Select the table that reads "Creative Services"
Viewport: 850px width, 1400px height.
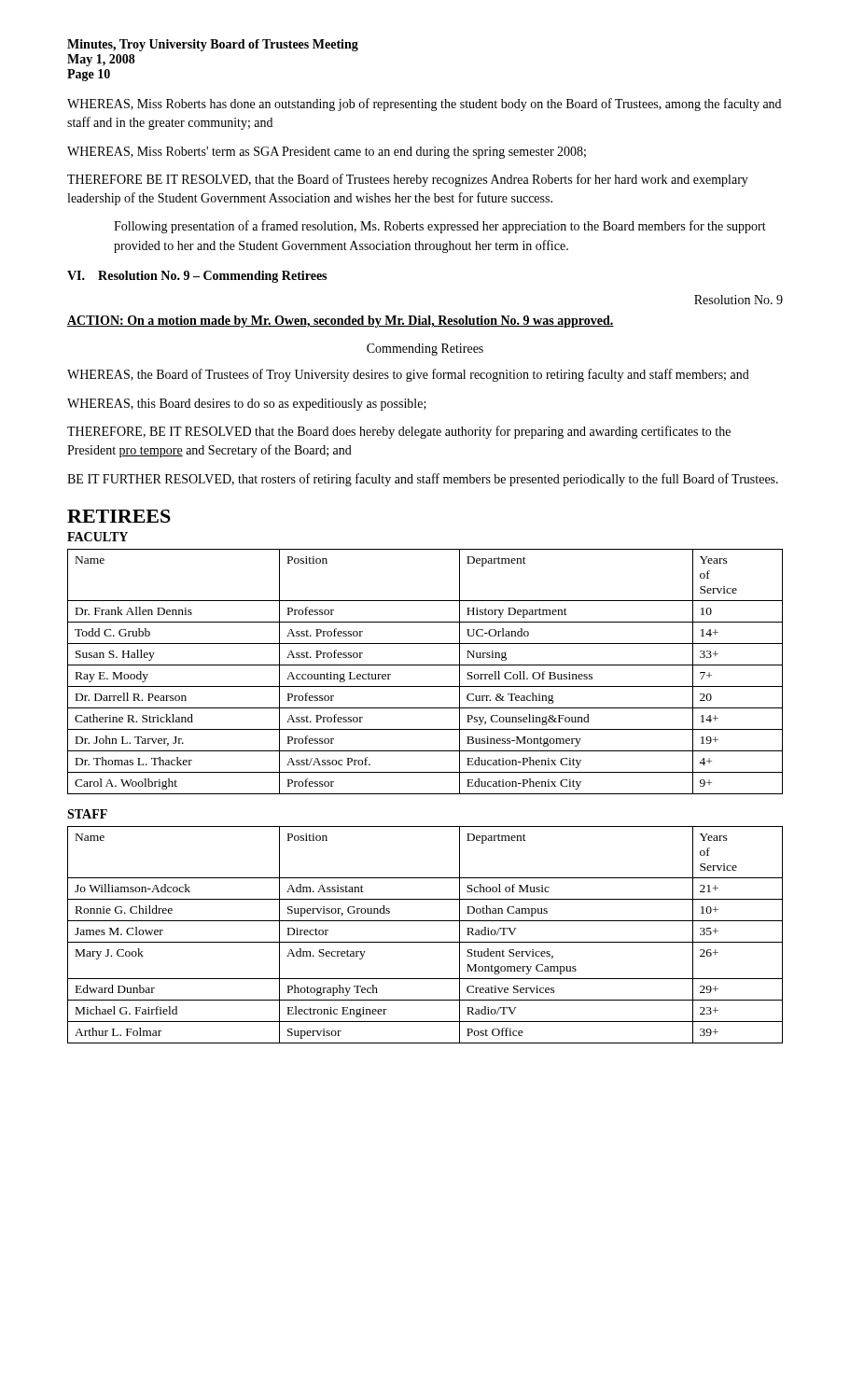tap(425, 935)
